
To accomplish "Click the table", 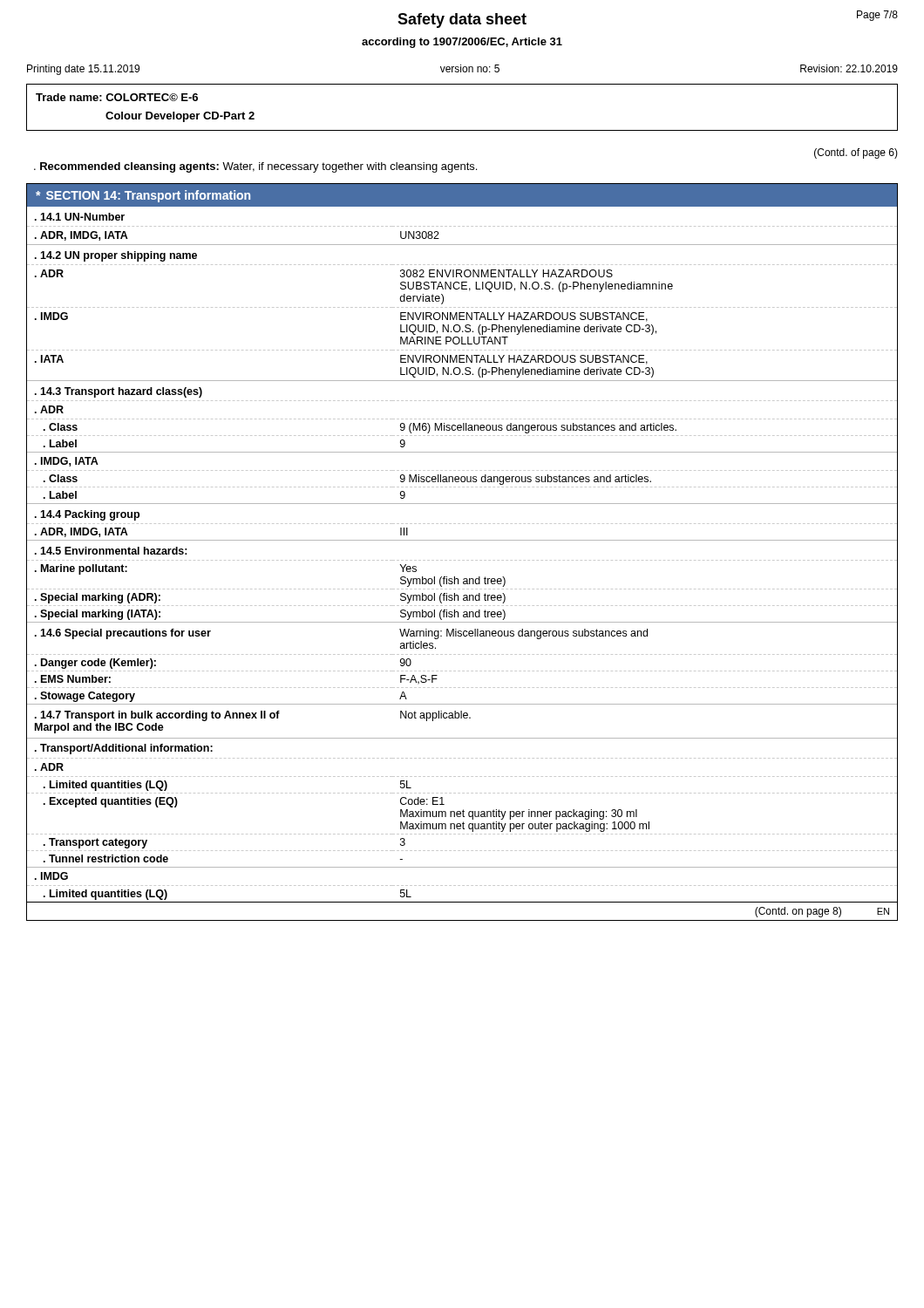I will 462,554.
